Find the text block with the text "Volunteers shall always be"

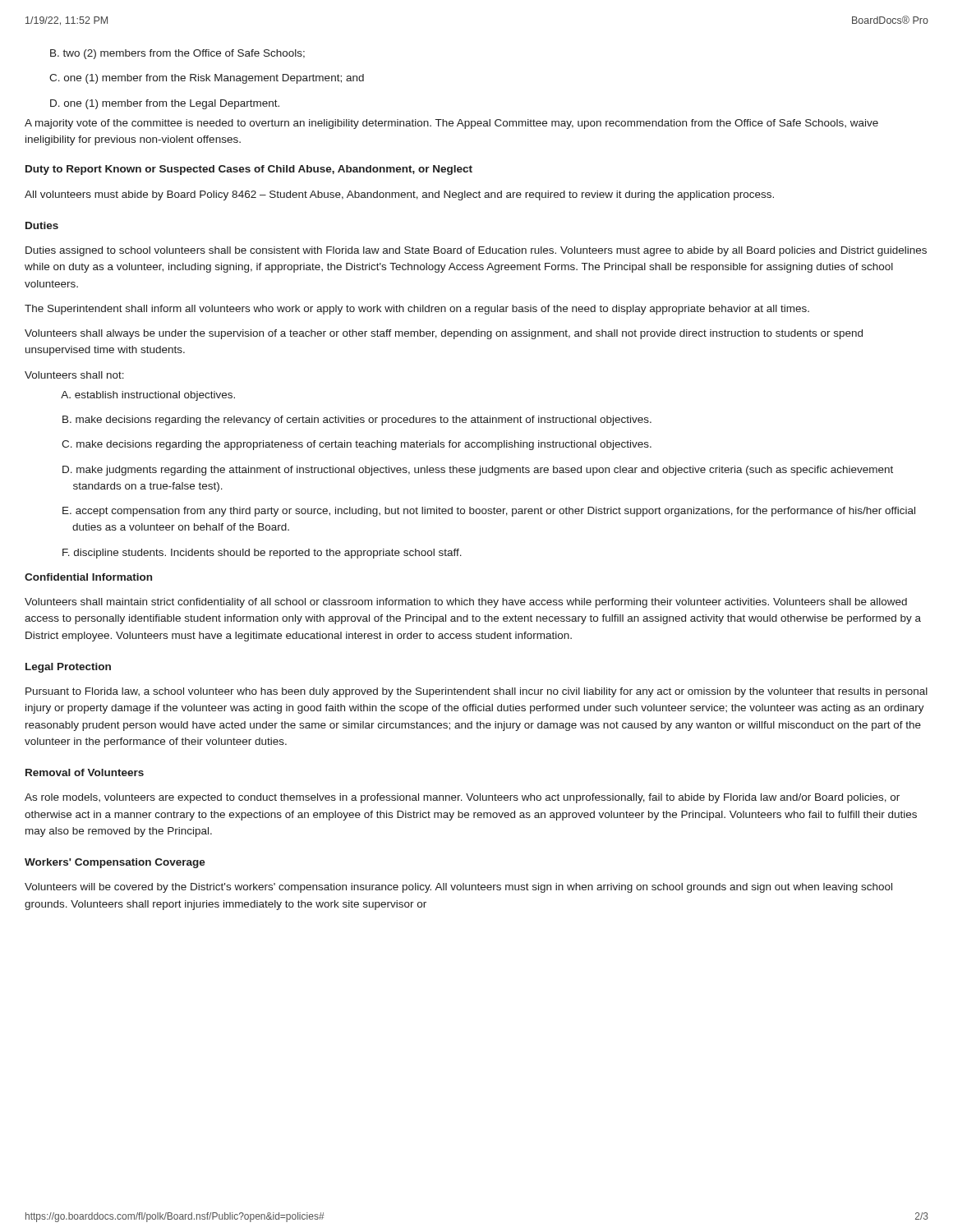tap(444, 341)
